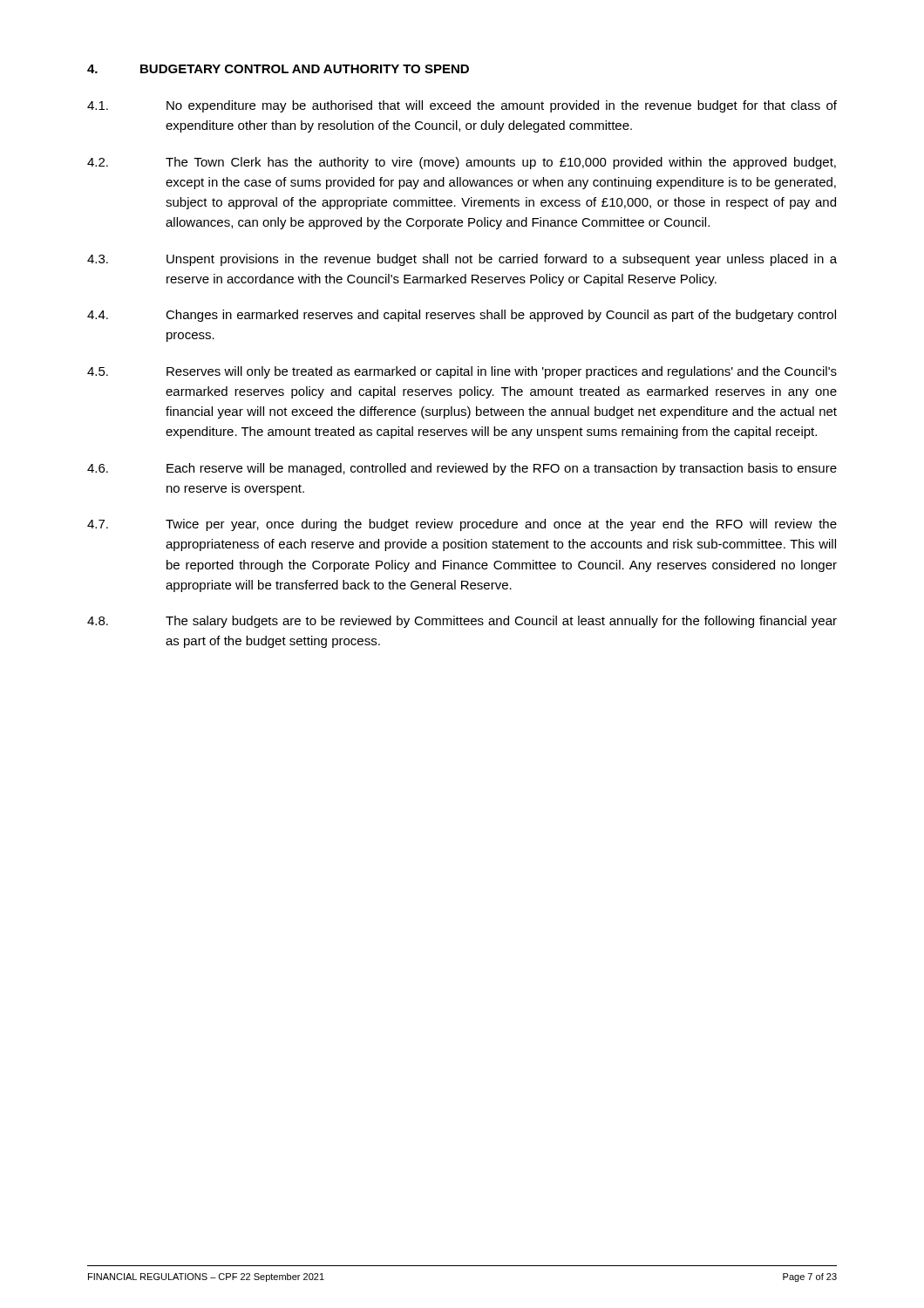Point to the block starting "4.4. Changes in earmarked"
The image size is (924, 1308).
(x=462, y=325)
